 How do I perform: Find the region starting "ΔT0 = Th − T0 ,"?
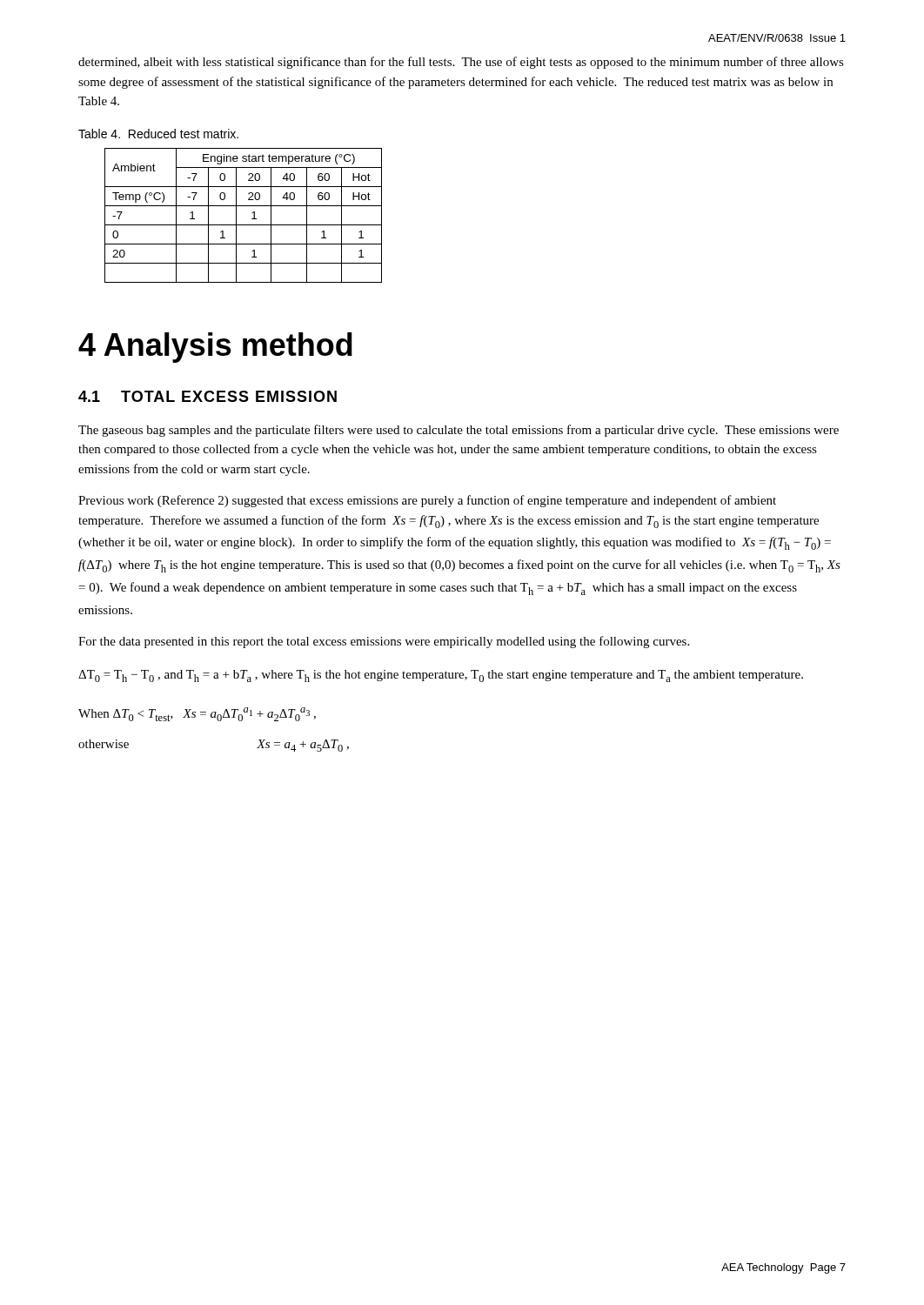(441, 676)
